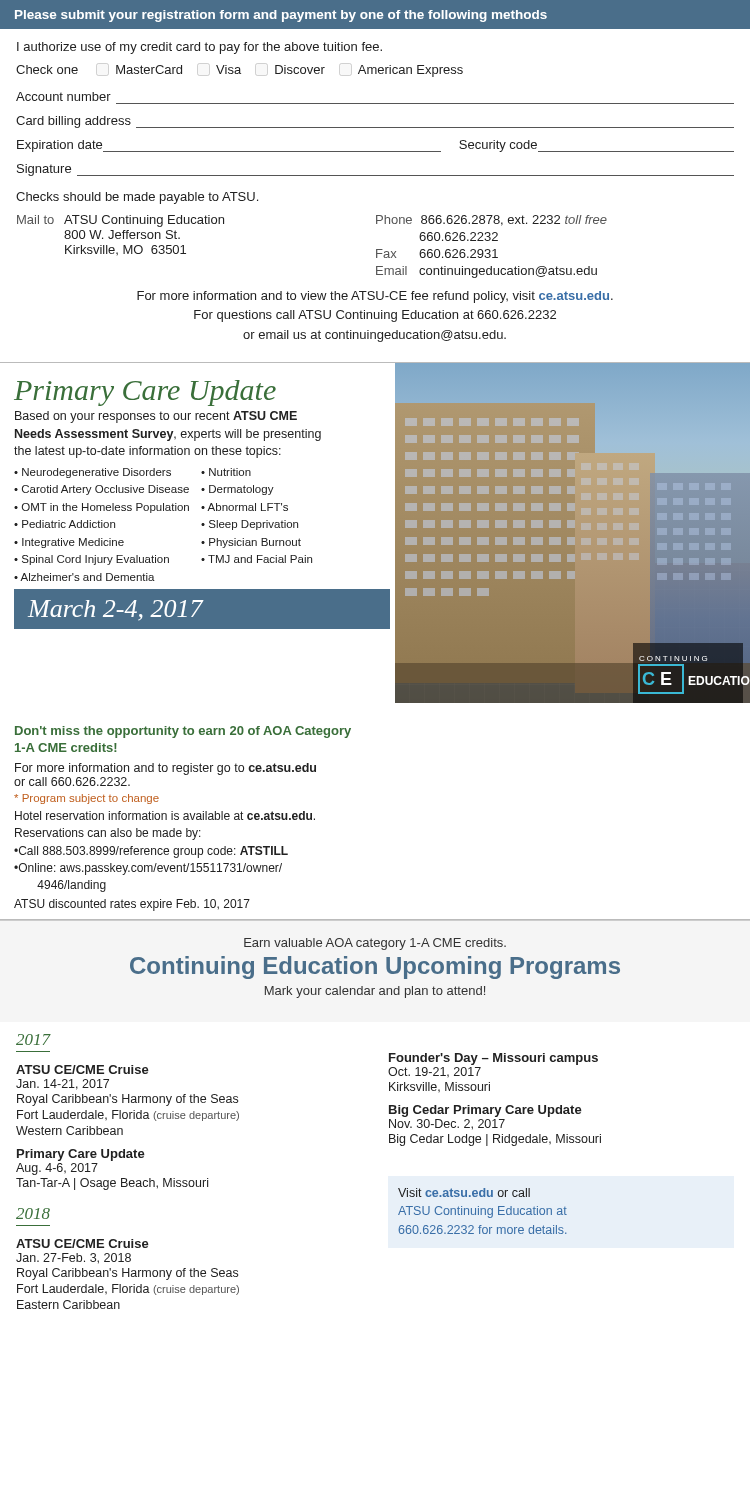
Task: Where does it say "• Pediatric Addiction"?
Action: click(x=65, y=524)
